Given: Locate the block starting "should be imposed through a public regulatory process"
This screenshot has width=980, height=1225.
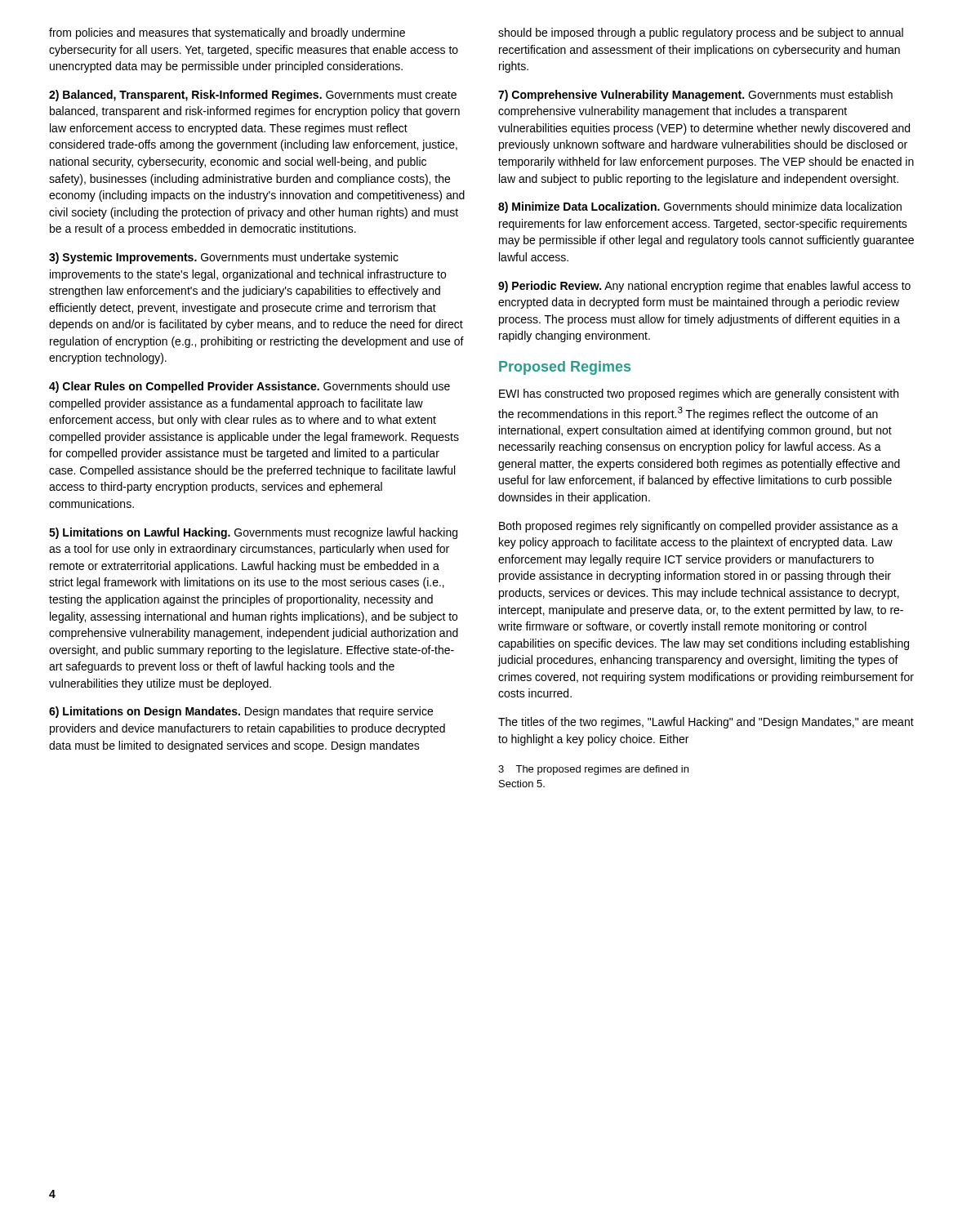Looking at the screenshot, I should pyautogui.click(x=701, y=49).
